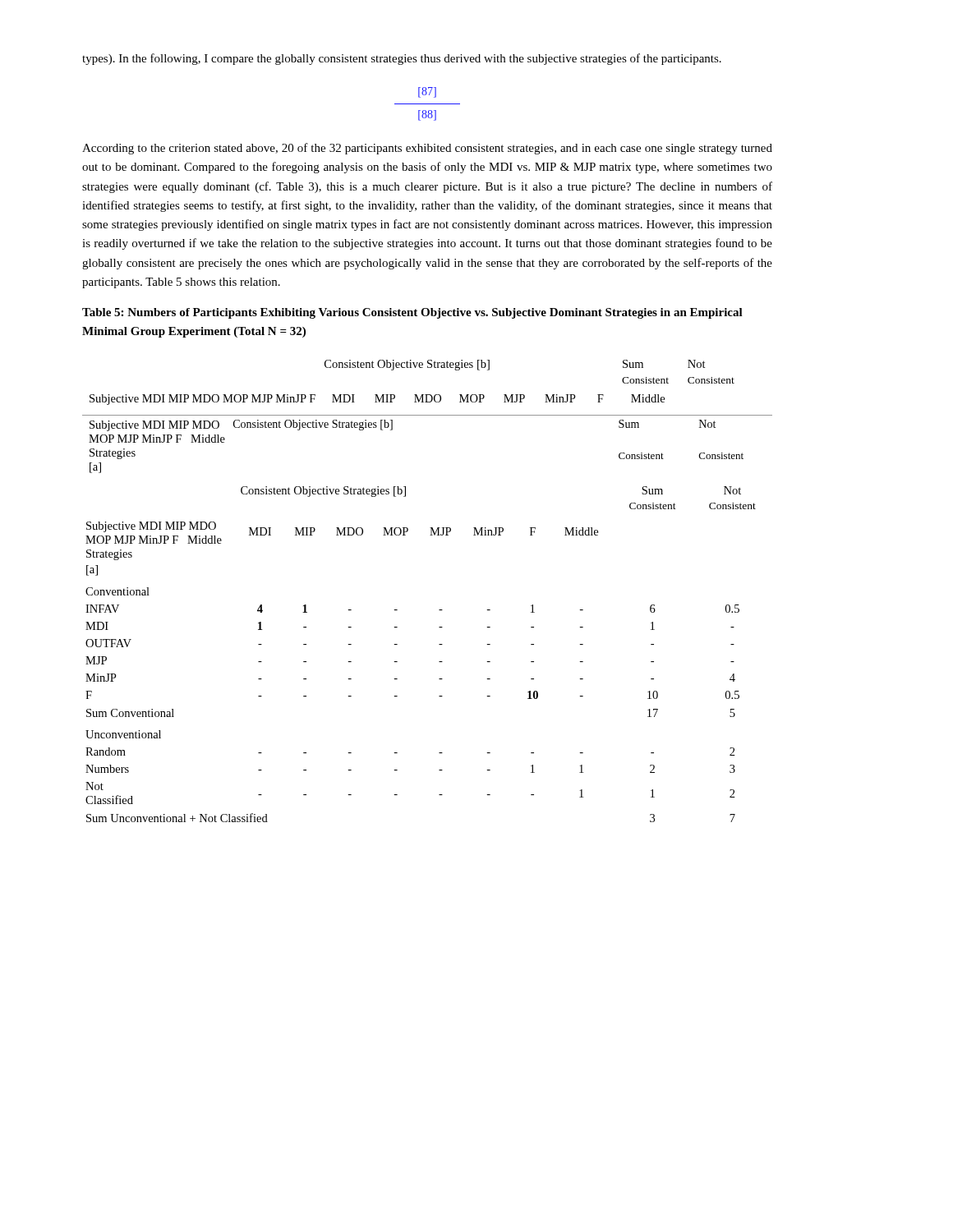Viewport: 953px width, 1232px height.
Task: Point to the block starting "types). In the following, I compare"
Action: pyautogui.click(x=402, y=58)
